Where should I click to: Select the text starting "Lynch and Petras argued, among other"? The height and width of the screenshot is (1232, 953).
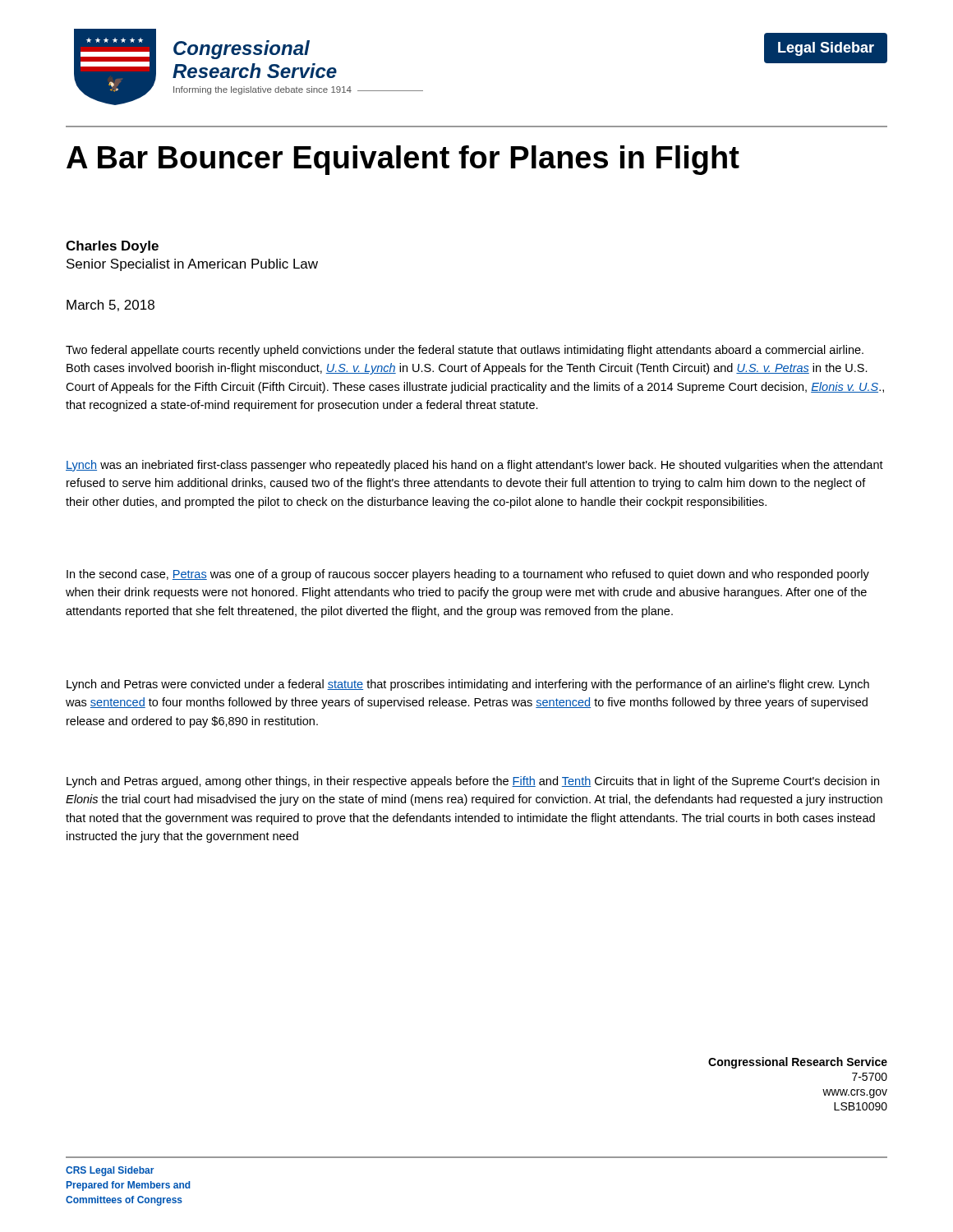(x=474, y=809)
